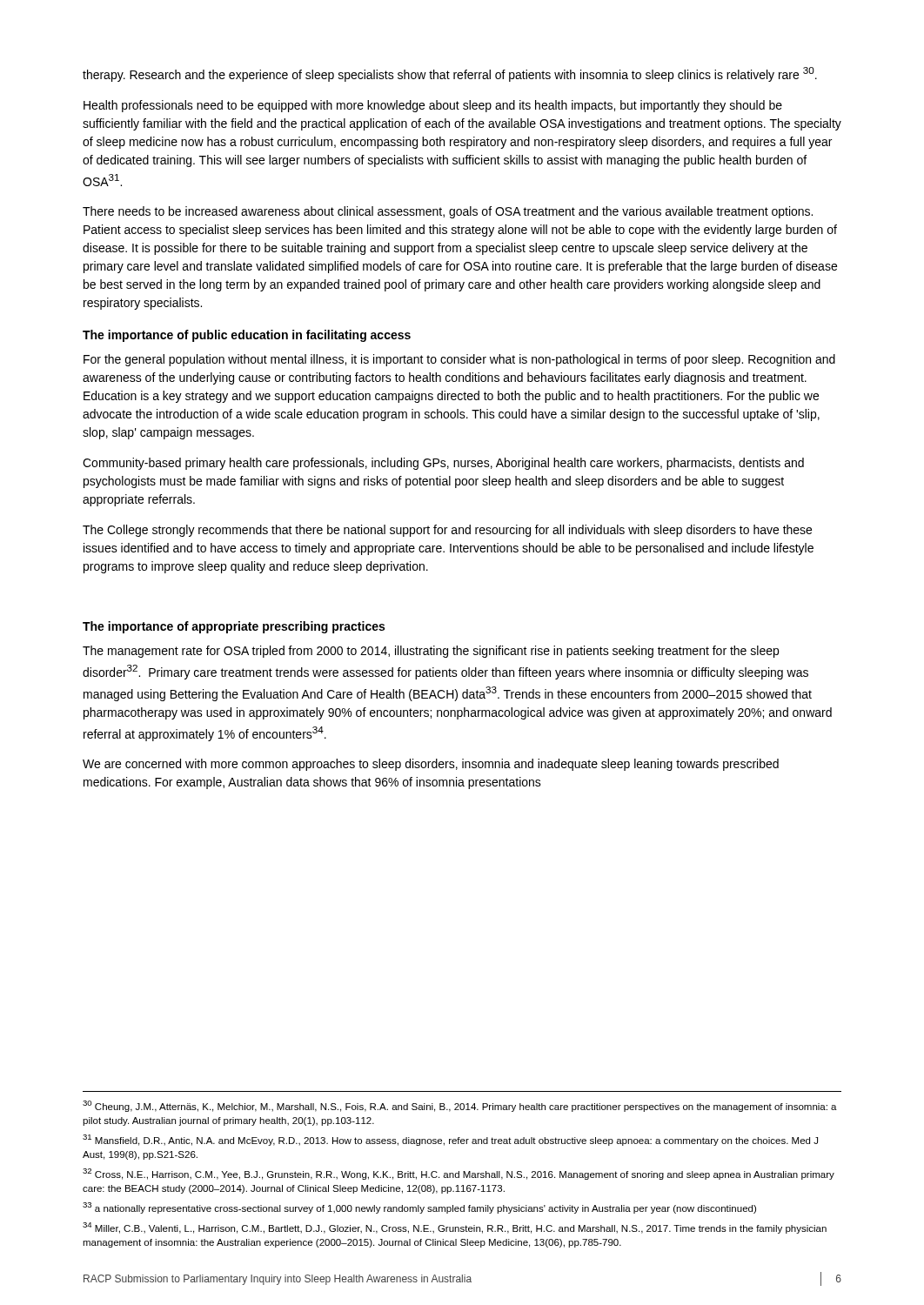Viewport: 924px width, 1305px height.
Task: Click on the footnote that reads "33 a nationally representative cross-sectional survey of"
Action: point(420,1207)
